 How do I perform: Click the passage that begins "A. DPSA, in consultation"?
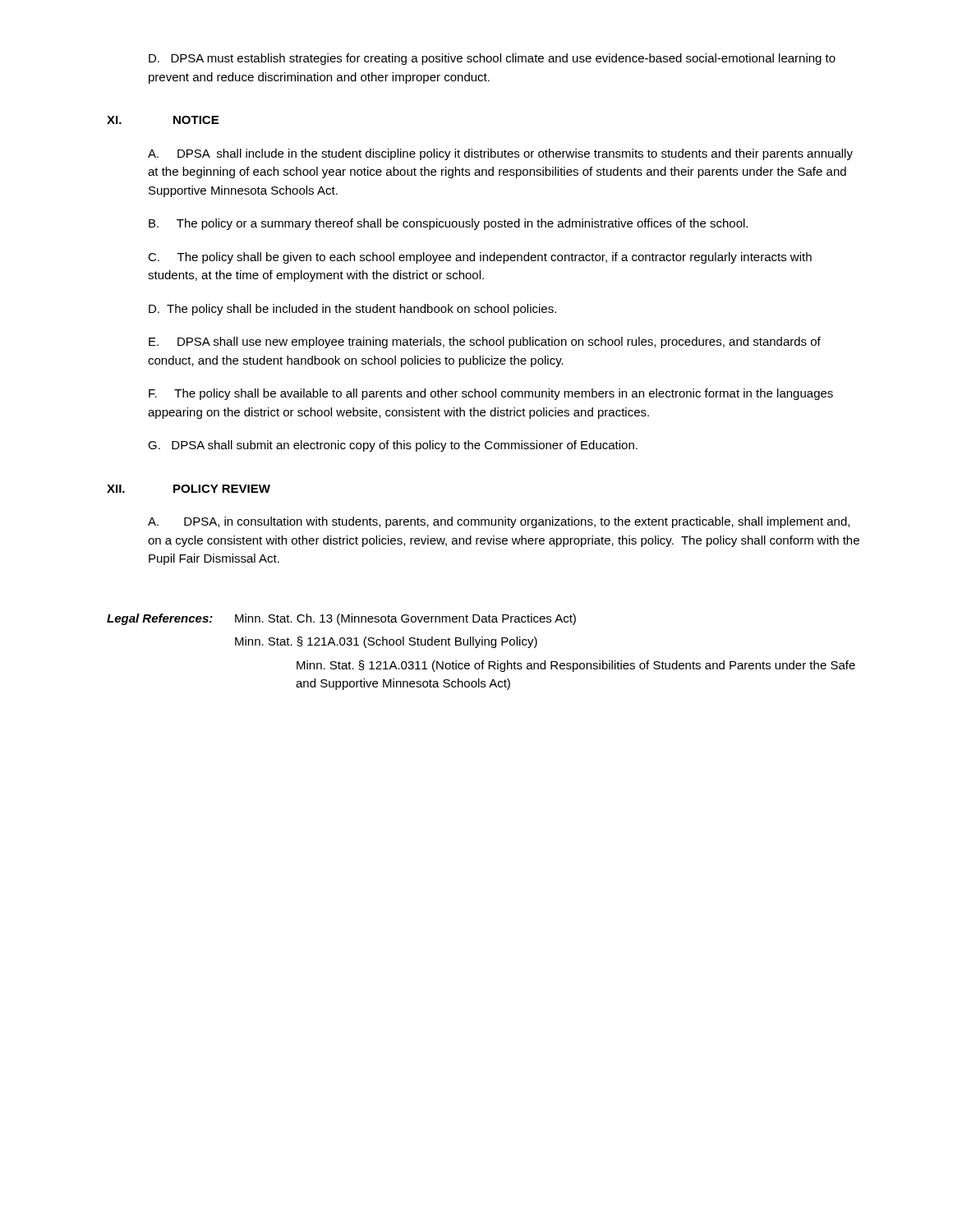tap(504, 540)
